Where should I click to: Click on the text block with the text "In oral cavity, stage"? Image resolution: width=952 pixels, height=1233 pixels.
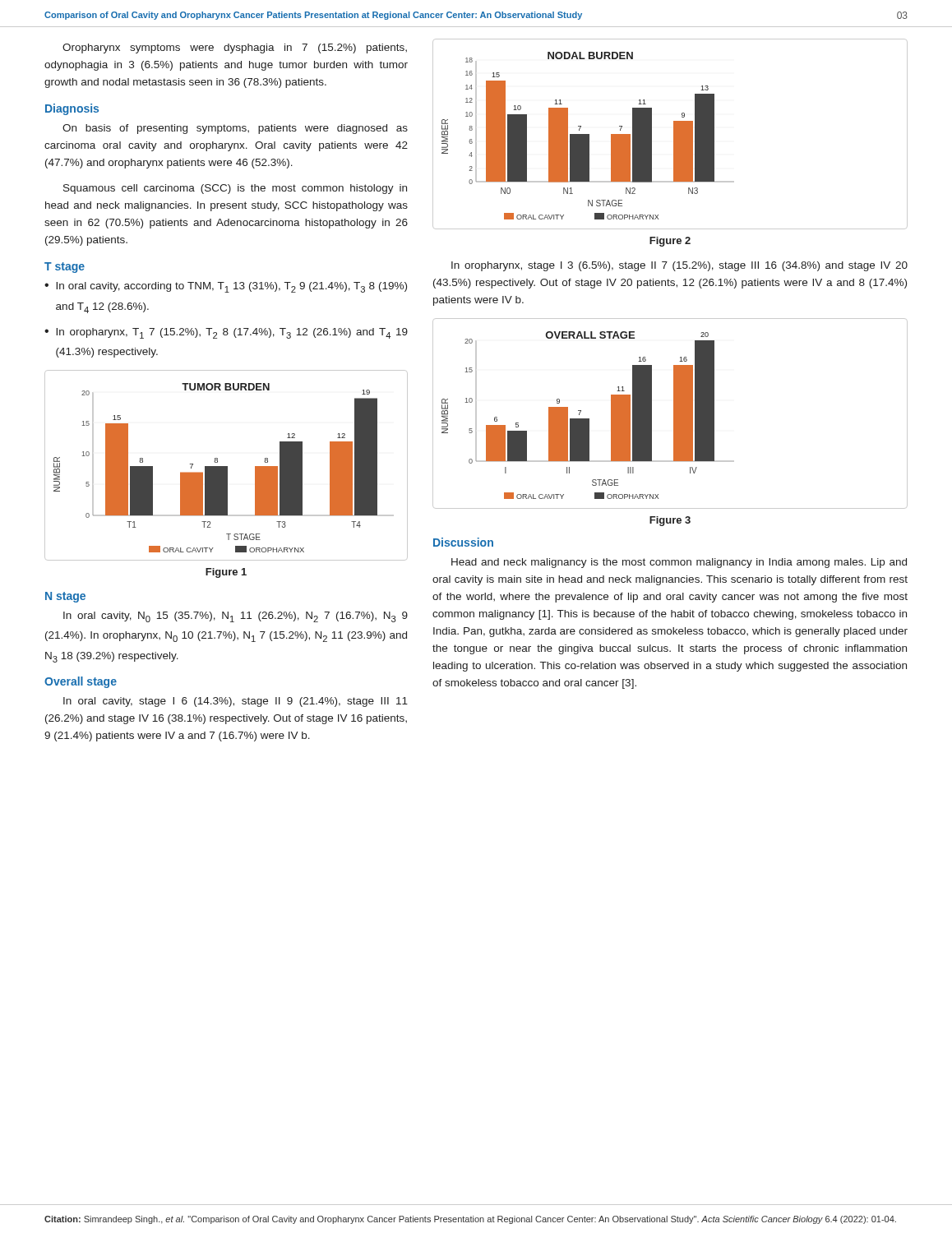tap(226, 718)
